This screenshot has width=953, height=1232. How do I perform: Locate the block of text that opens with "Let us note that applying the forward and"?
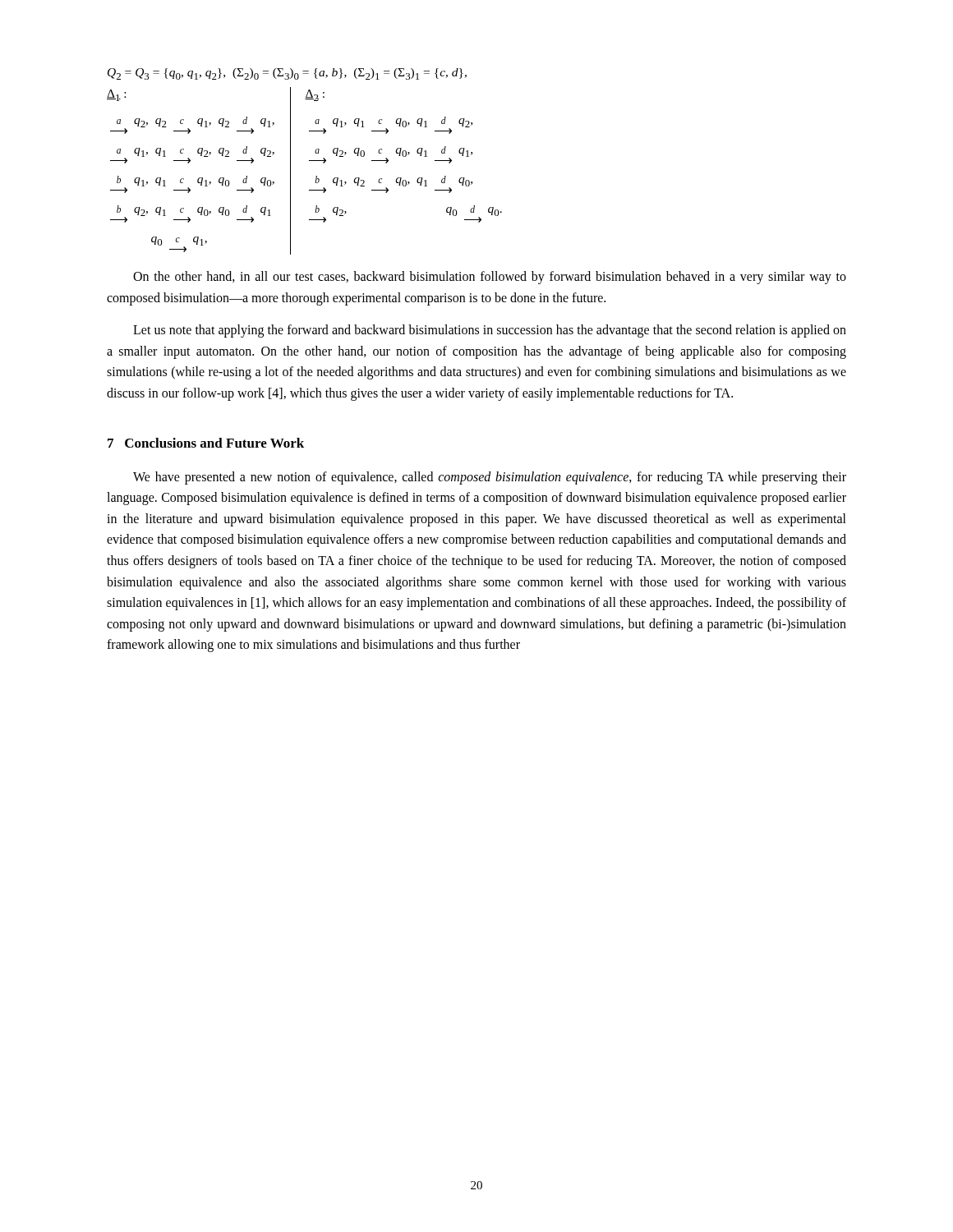476,362
